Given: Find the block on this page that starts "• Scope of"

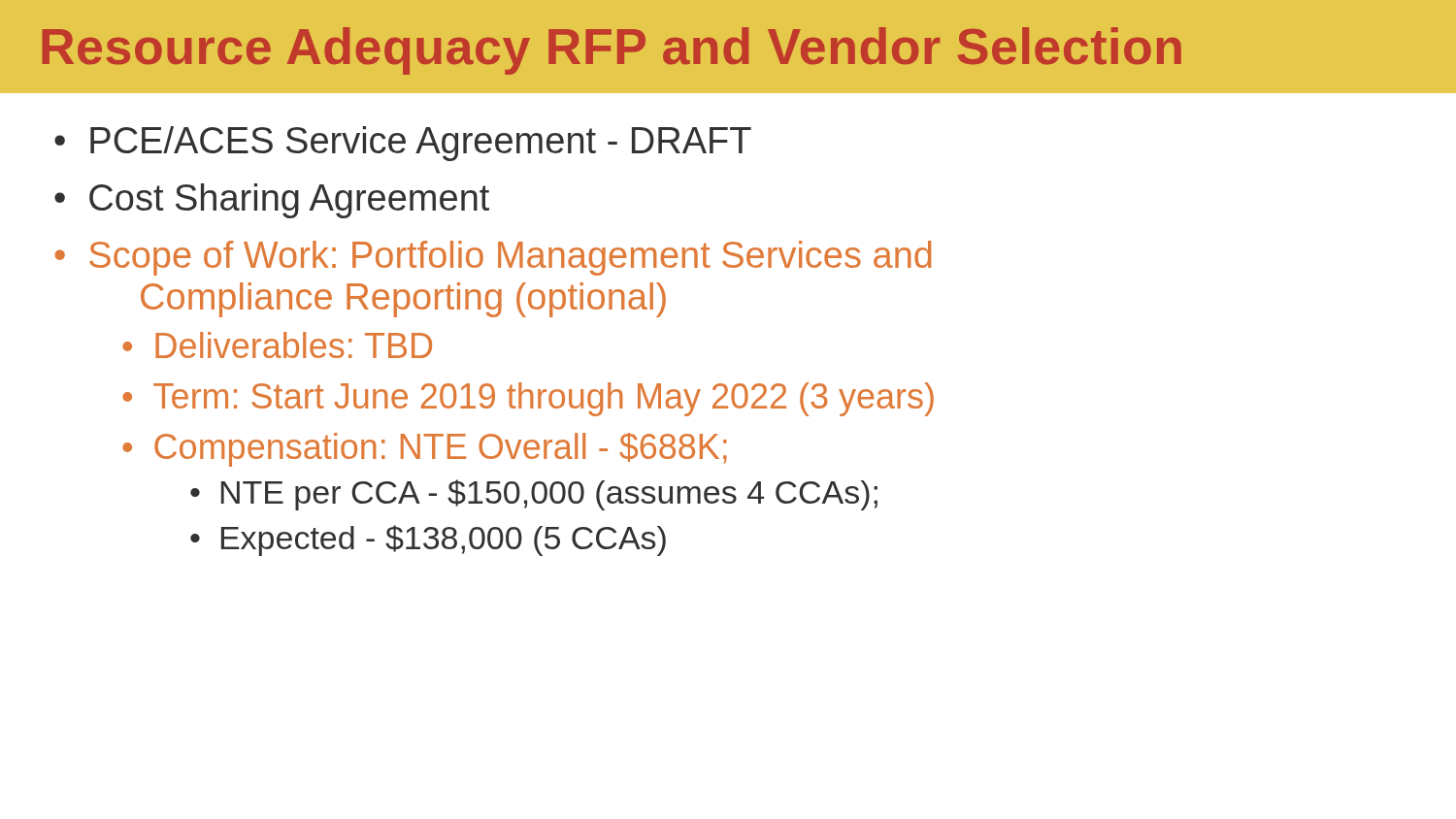Looking at the screenshot, I should [494, 277].
